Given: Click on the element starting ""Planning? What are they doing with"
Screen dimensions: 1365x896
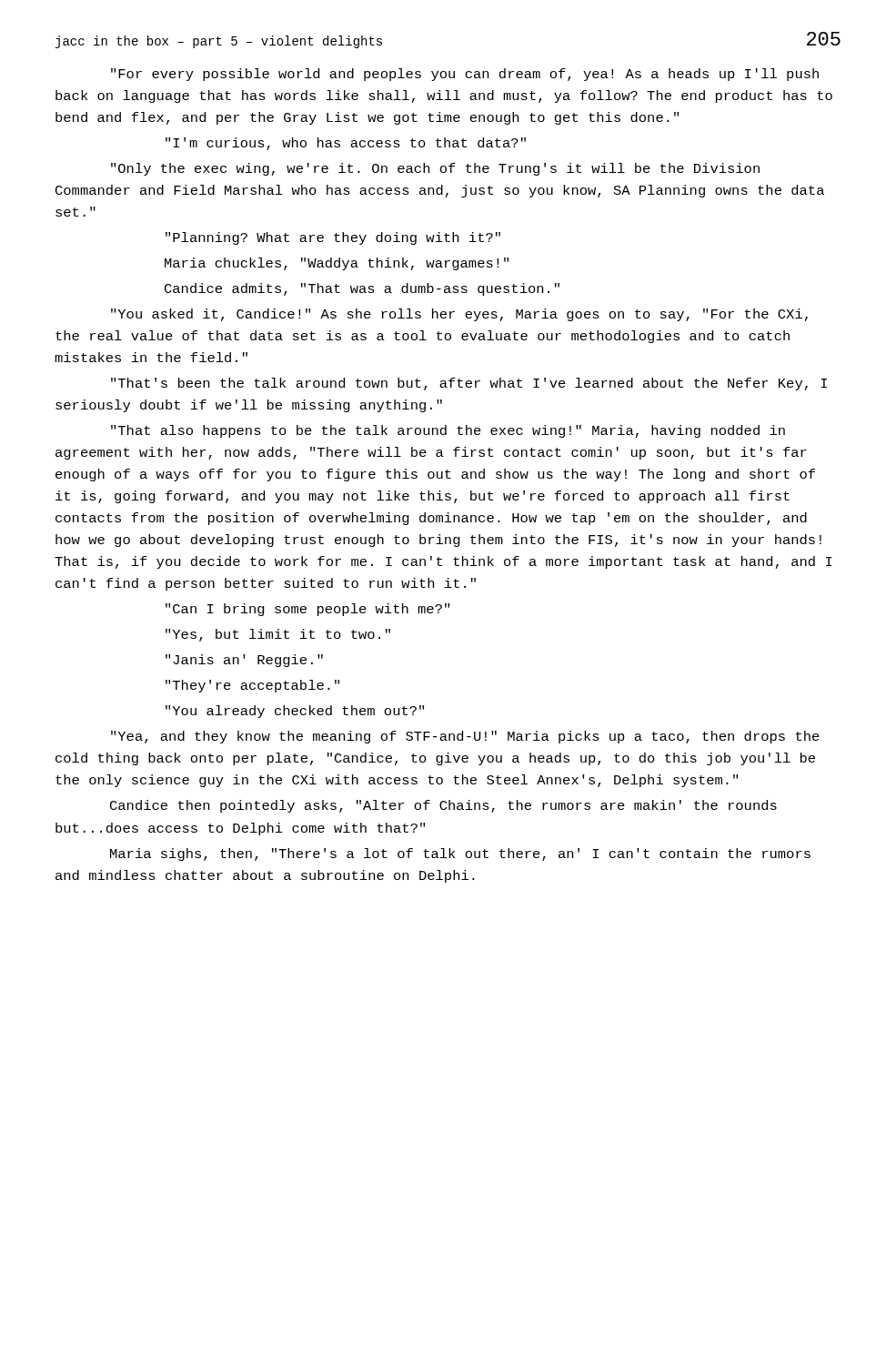Looking at the screenshot, I should [333, 238].
